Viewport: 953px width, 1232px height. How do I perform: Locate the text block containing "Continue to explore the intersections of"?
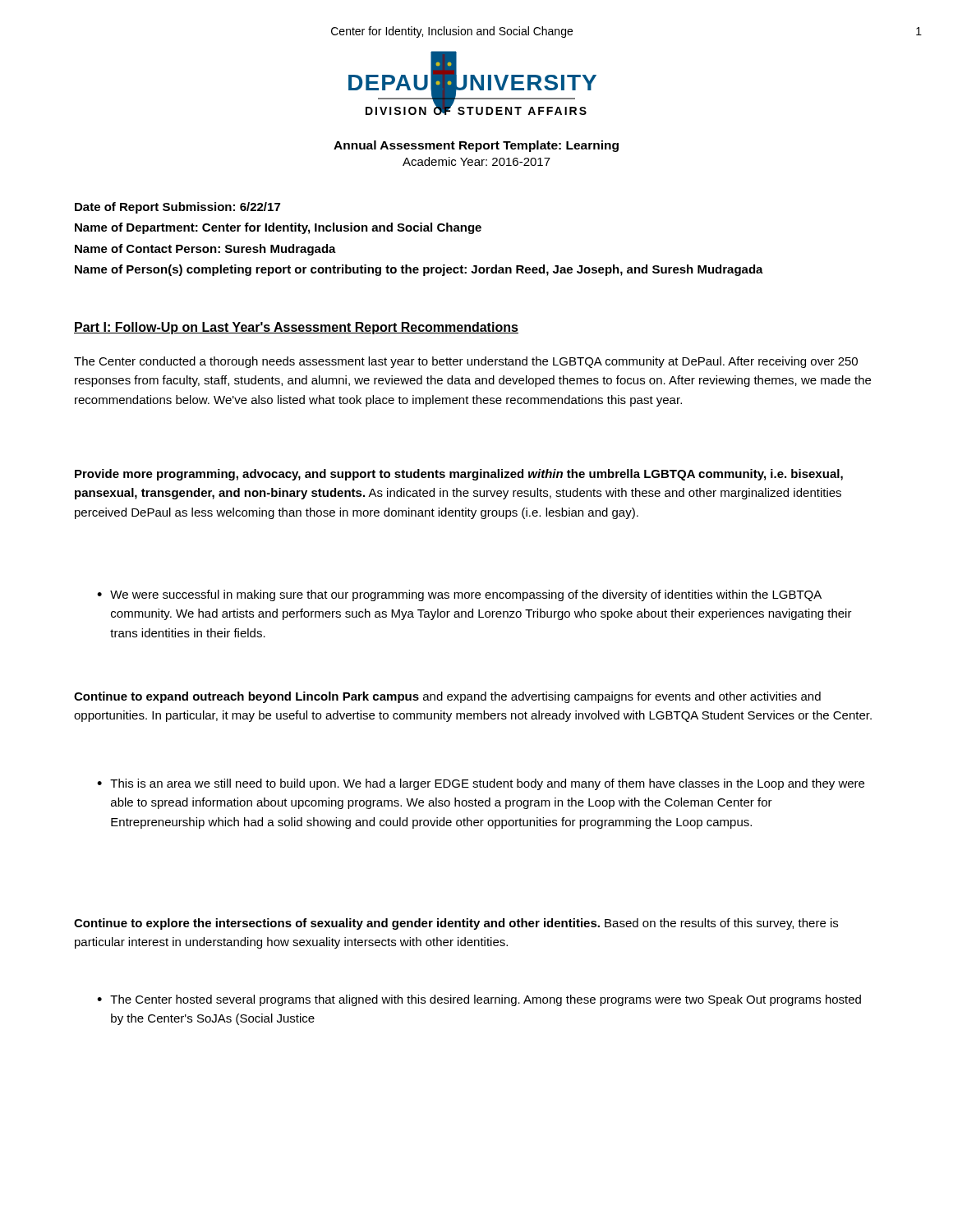456,932
